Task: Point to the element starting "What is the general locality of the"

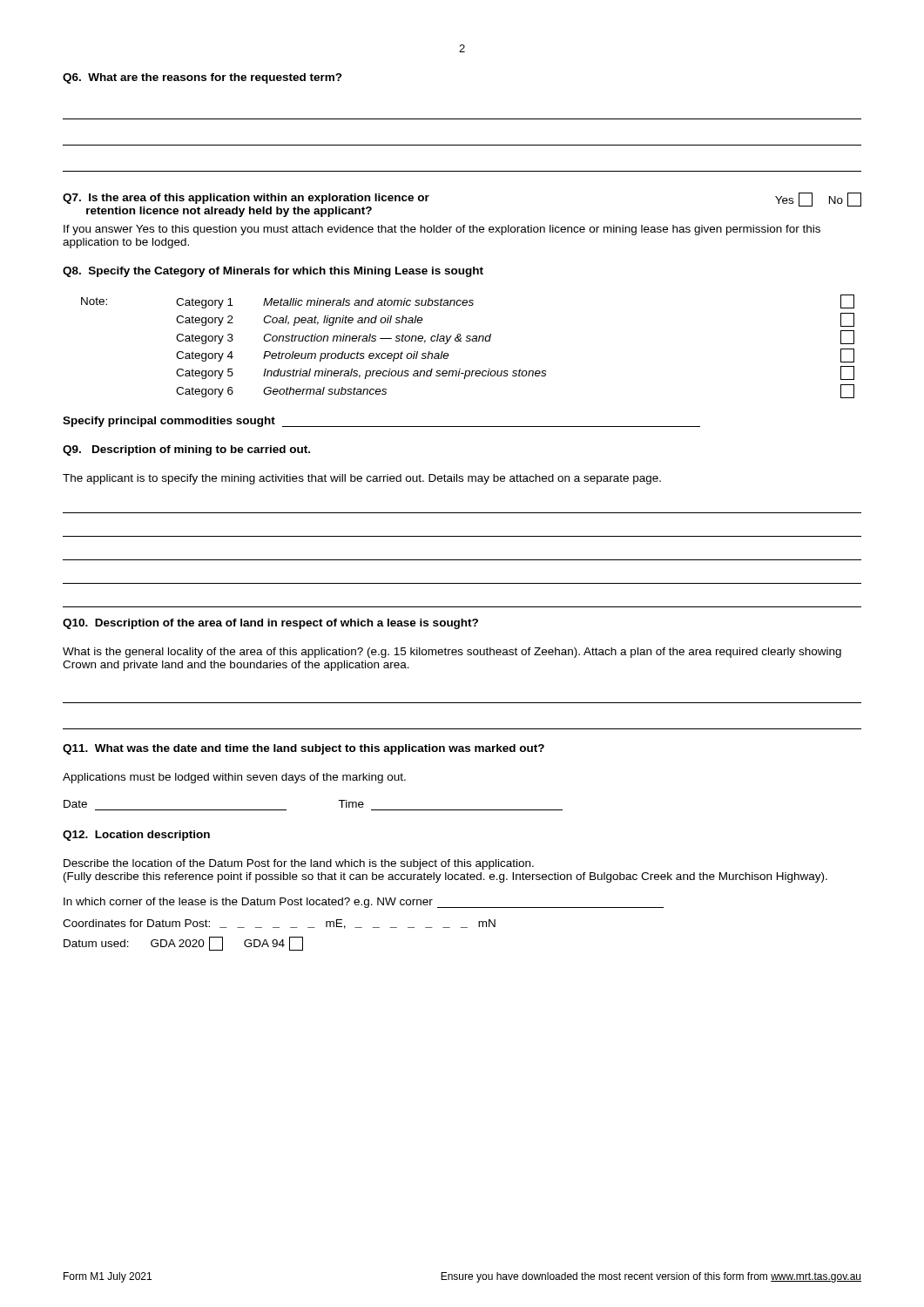Action: click(x=452, y=658)
